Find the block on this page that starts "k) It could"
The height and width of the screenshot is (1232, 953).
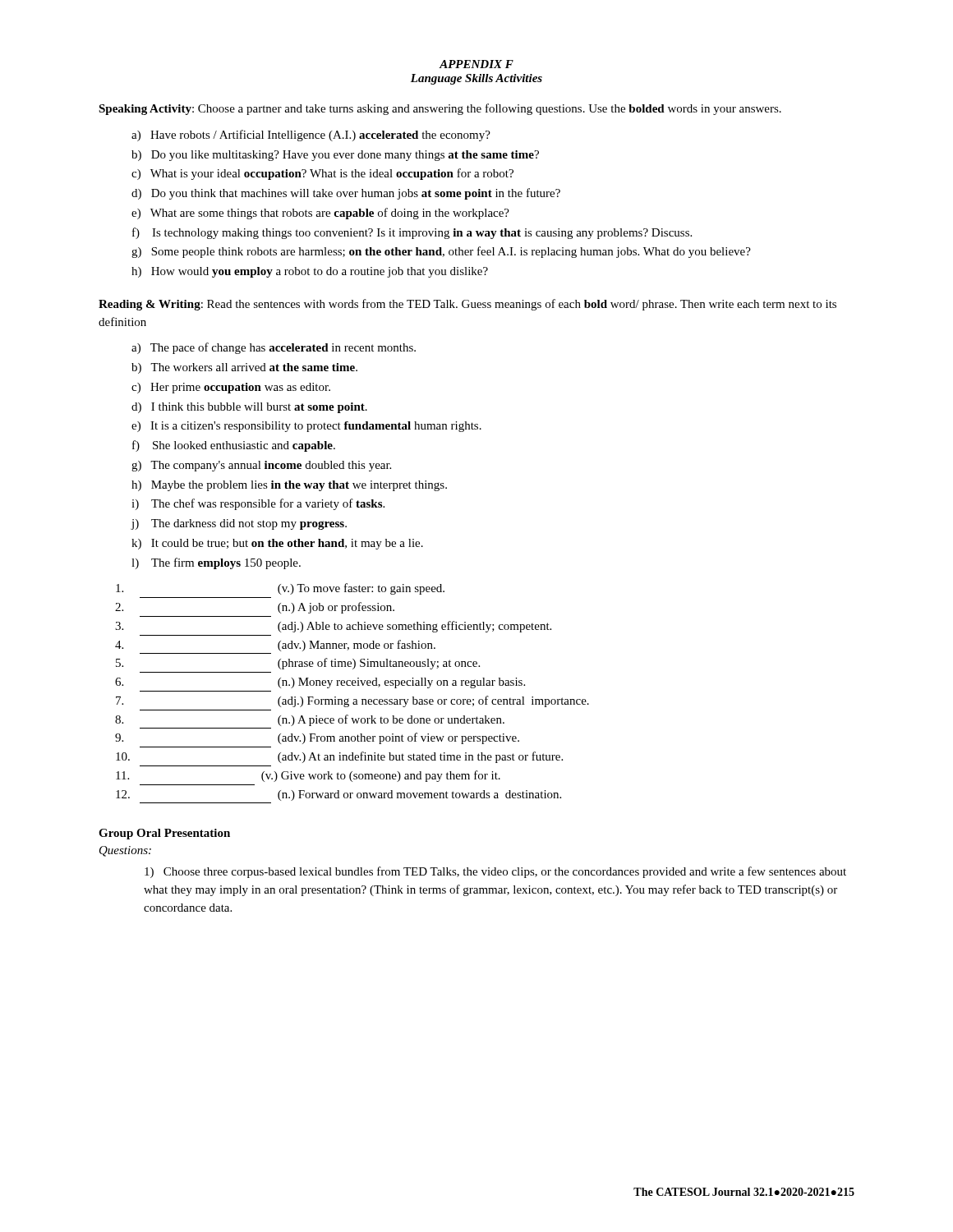pos(277,543)
